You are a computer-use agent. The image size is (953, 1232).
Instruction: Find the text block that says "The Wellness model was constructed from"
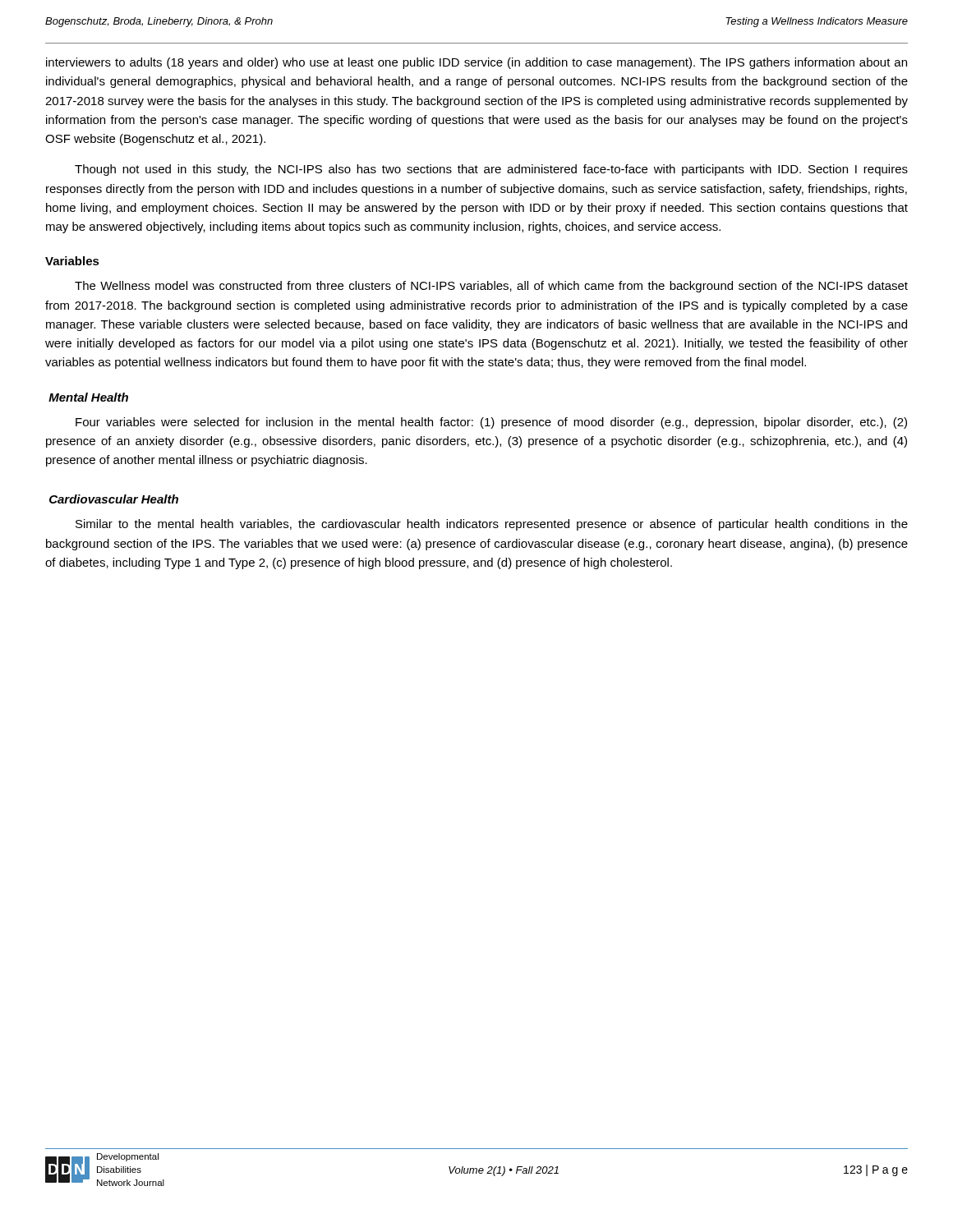(x=476, y=324)
